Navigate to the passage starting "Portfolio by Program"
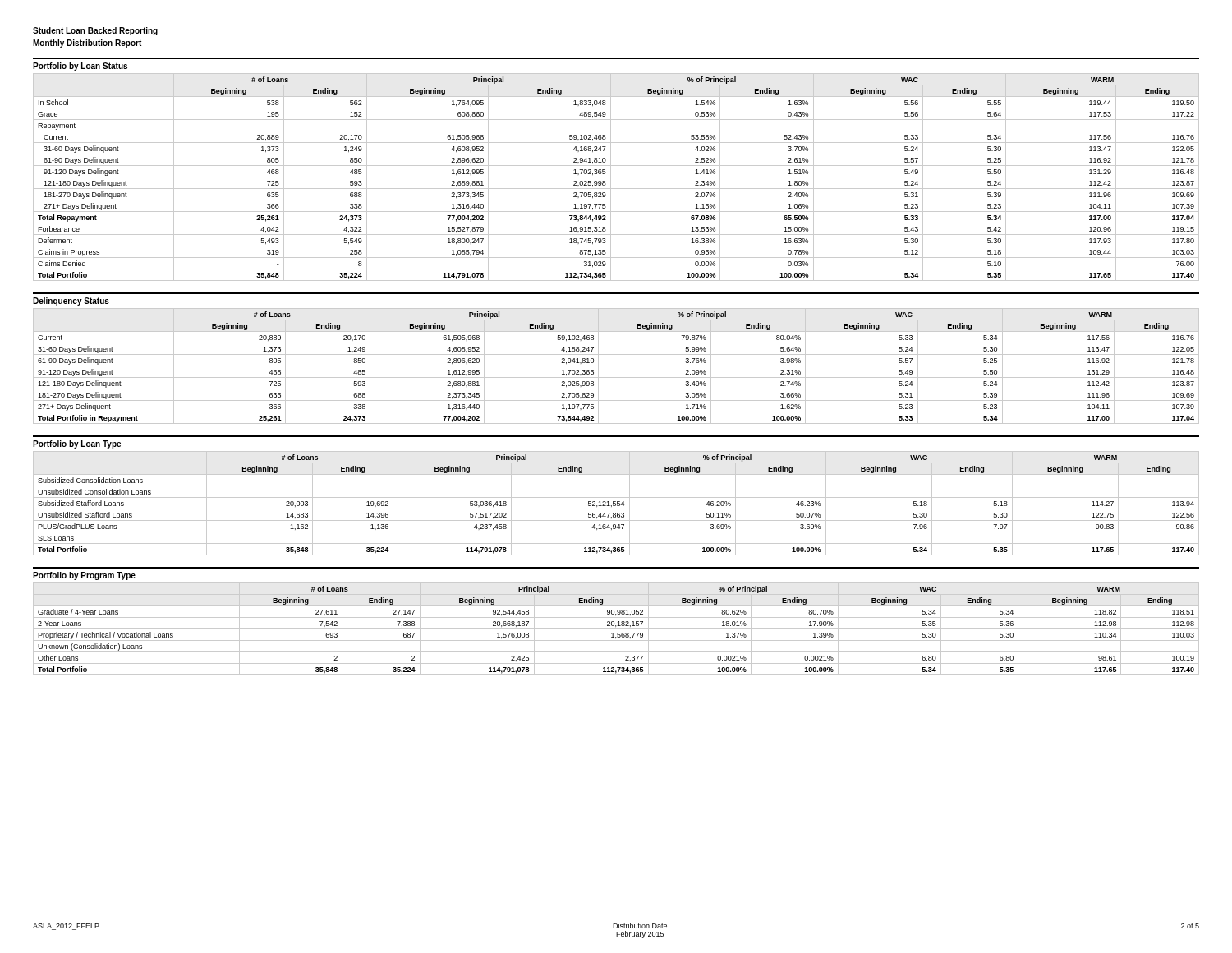1232x953 pixels. [84, 575]
